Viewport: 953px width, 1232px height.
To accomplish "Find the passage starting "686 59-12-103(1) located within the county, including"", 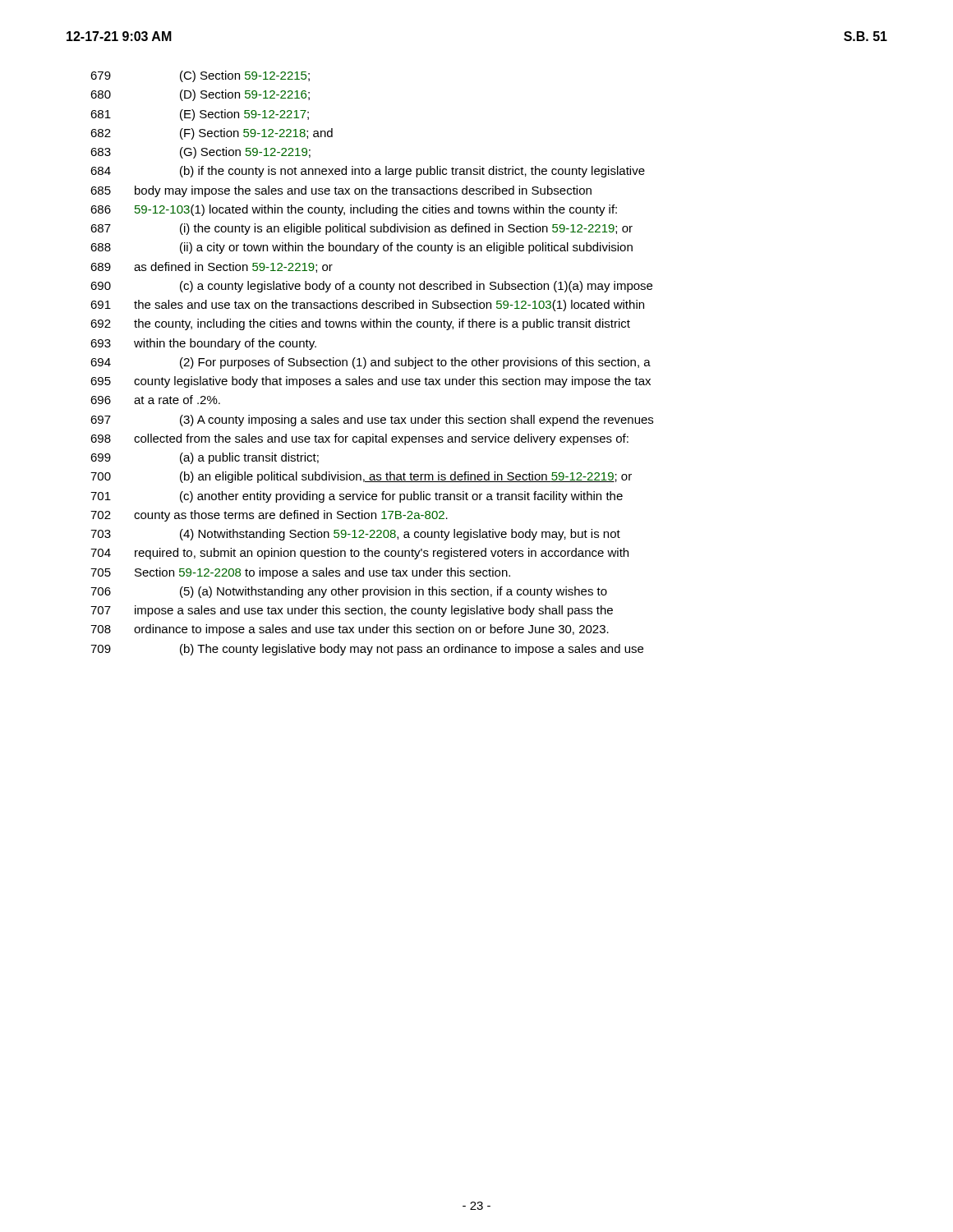I will (476, 209).
